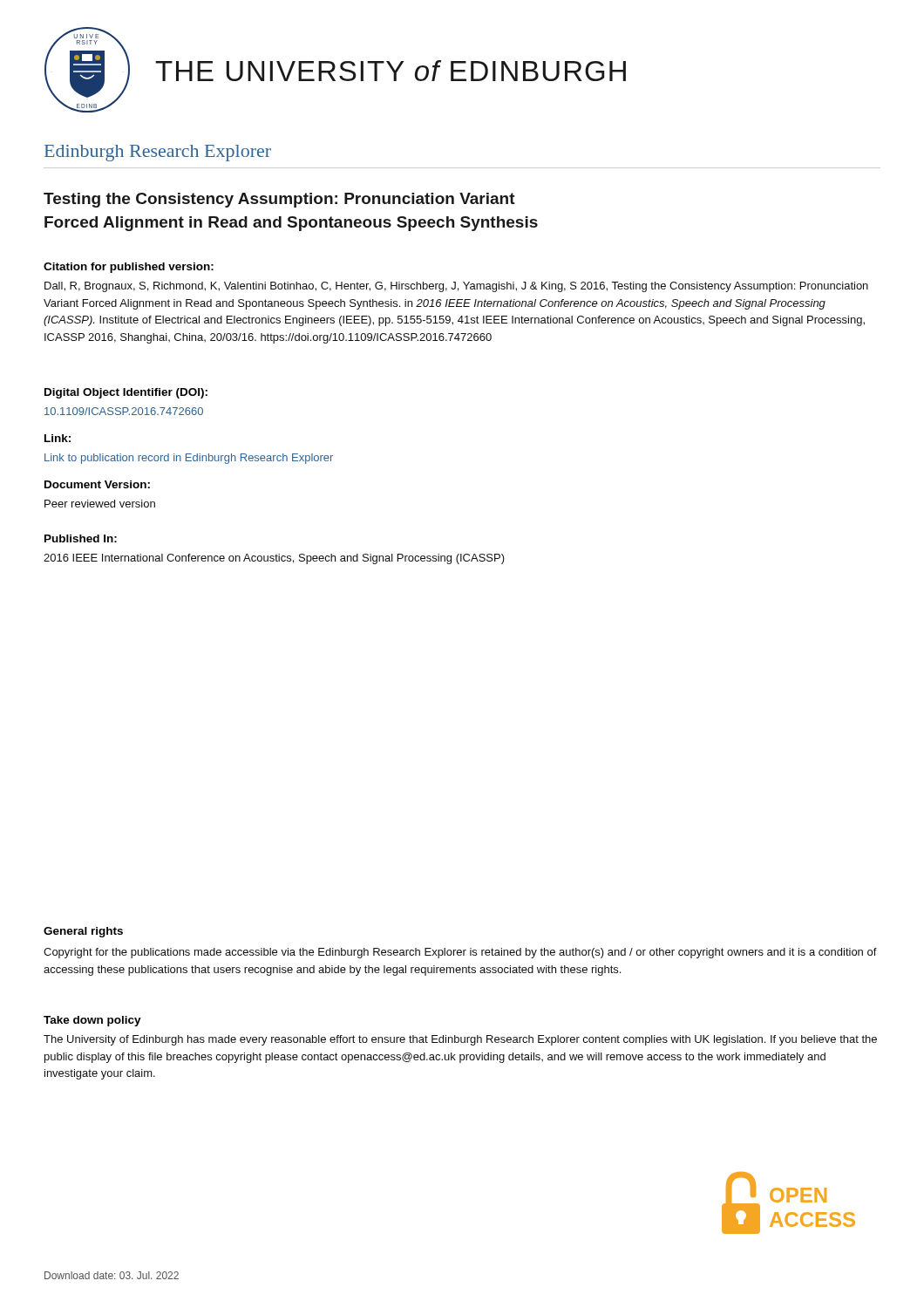The width and height of the screenshot is (924, 1308).
Task: Click the passage that begins "Link to publication record in Edinburgh"
Action: 189,459
